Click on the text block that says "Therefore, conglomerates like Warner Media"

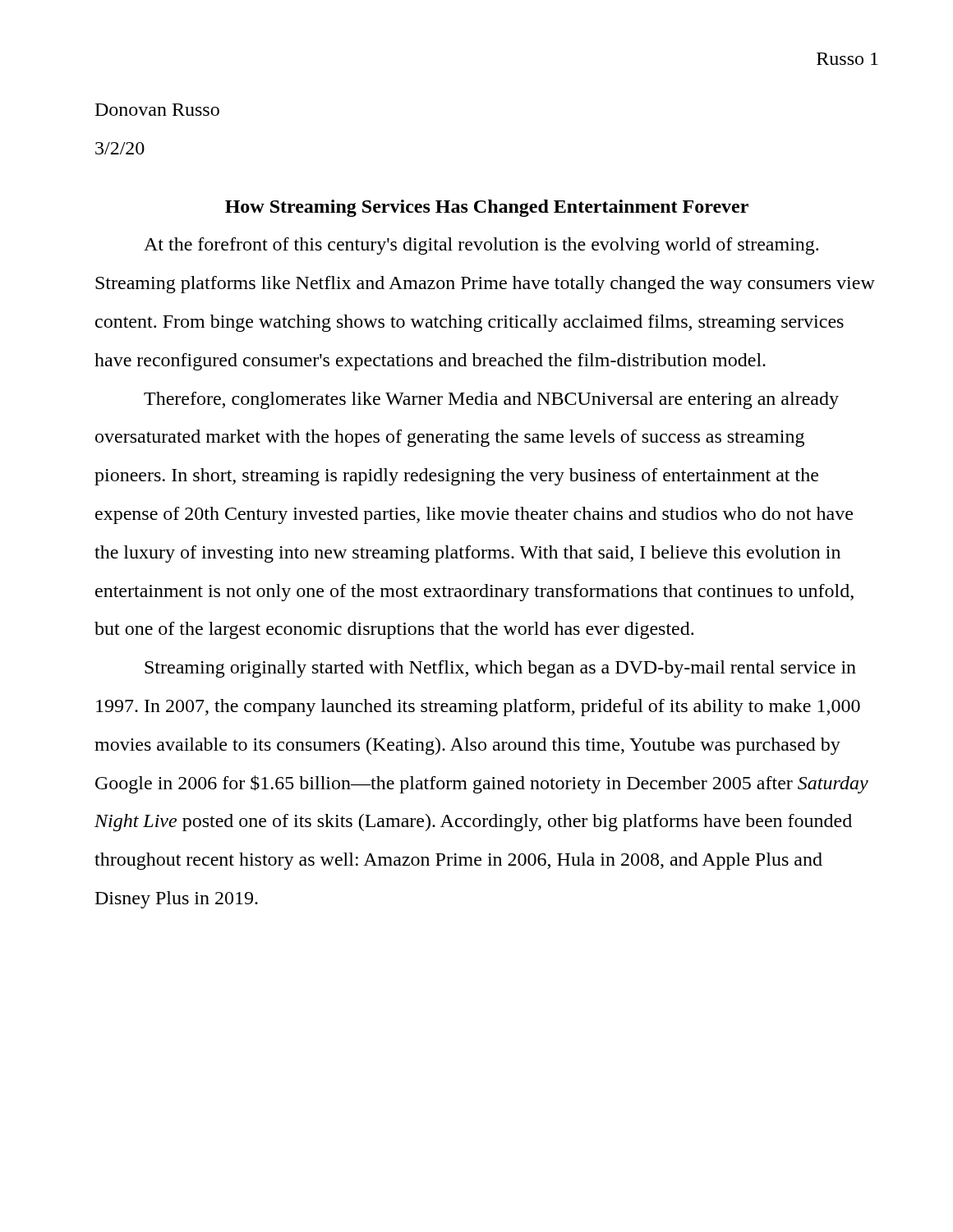pos(474,513)
